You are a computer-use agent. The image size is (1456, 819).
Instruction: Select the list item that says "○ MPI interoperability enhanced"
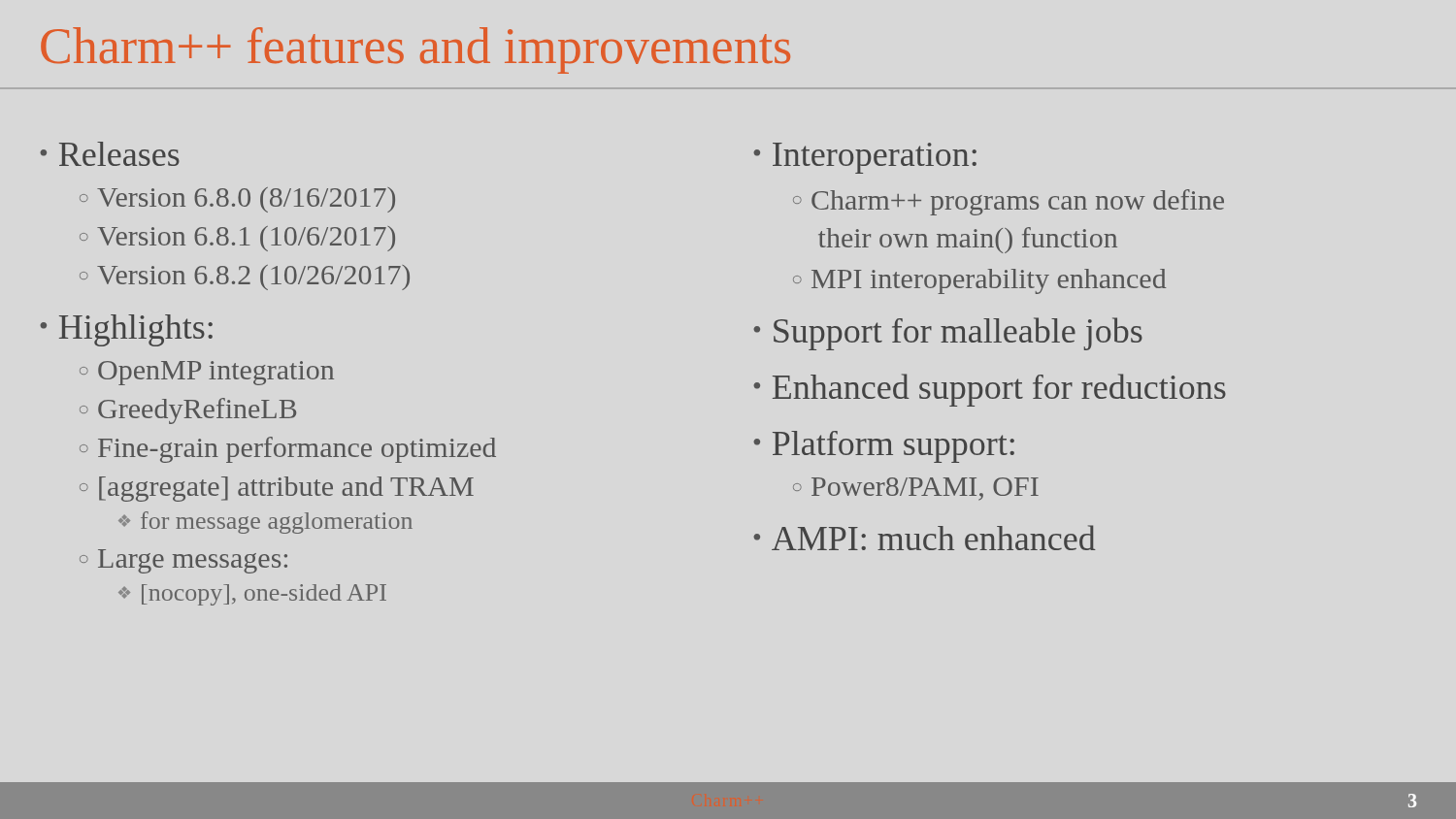(x=979, y=278)
